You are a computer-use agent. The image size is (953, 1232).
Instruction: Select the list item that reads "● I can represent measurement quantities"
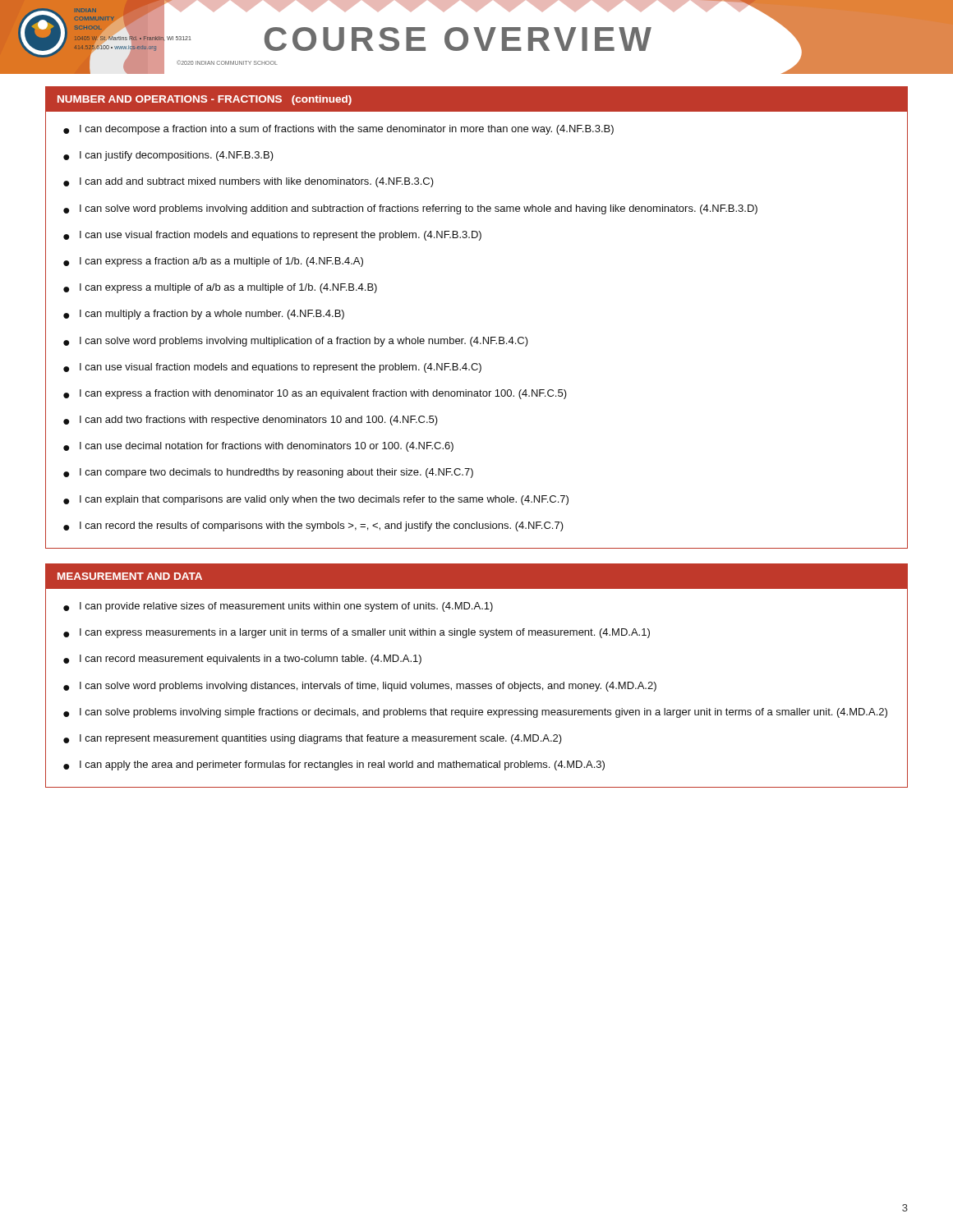[476, 740]
